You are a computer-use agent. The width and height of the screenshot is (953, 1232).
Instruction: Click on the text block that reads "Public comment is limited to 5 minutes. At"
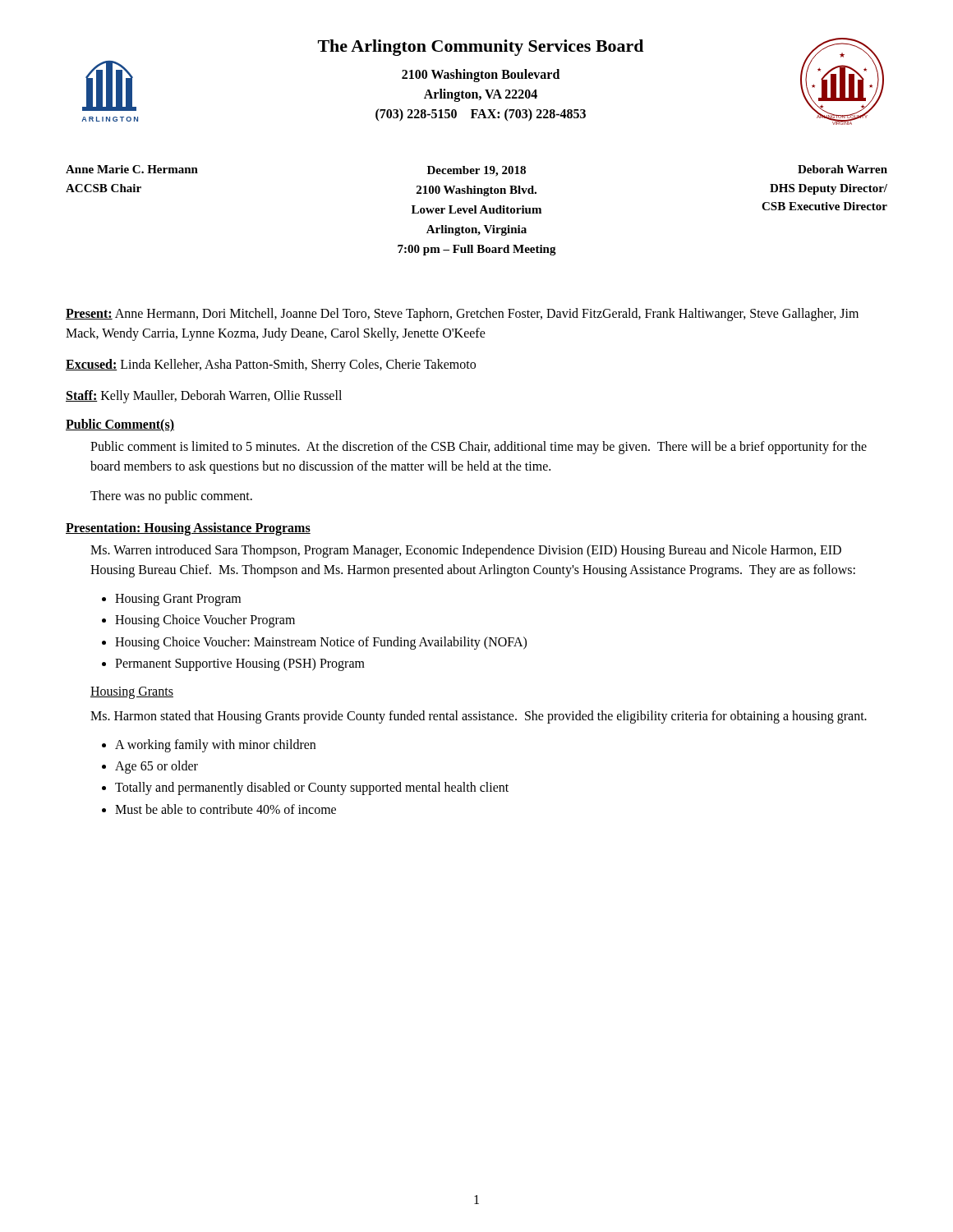click(x=479, y=456)
